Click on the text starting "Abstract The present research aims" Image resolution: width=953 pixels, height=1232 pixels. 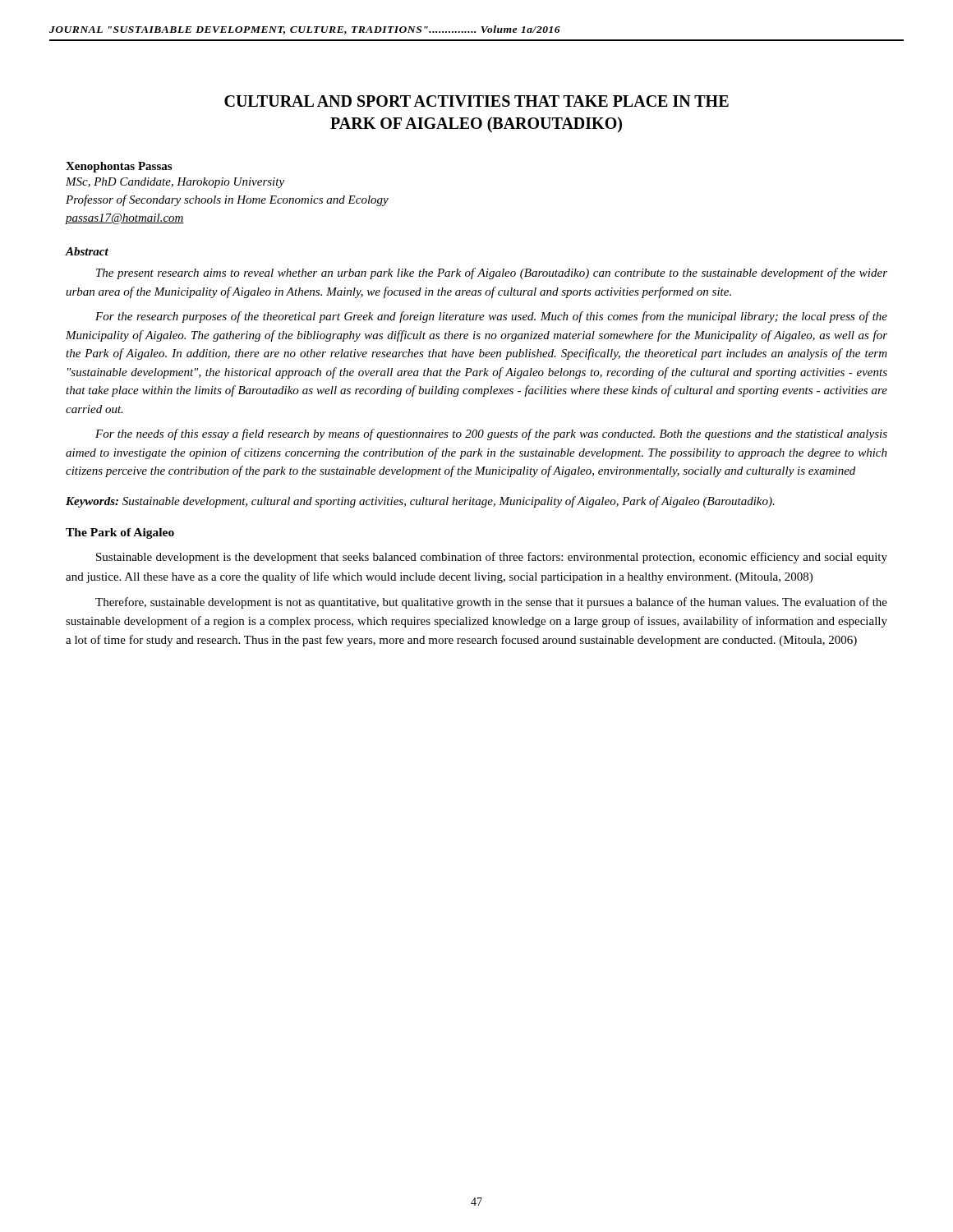coord(476,363)
